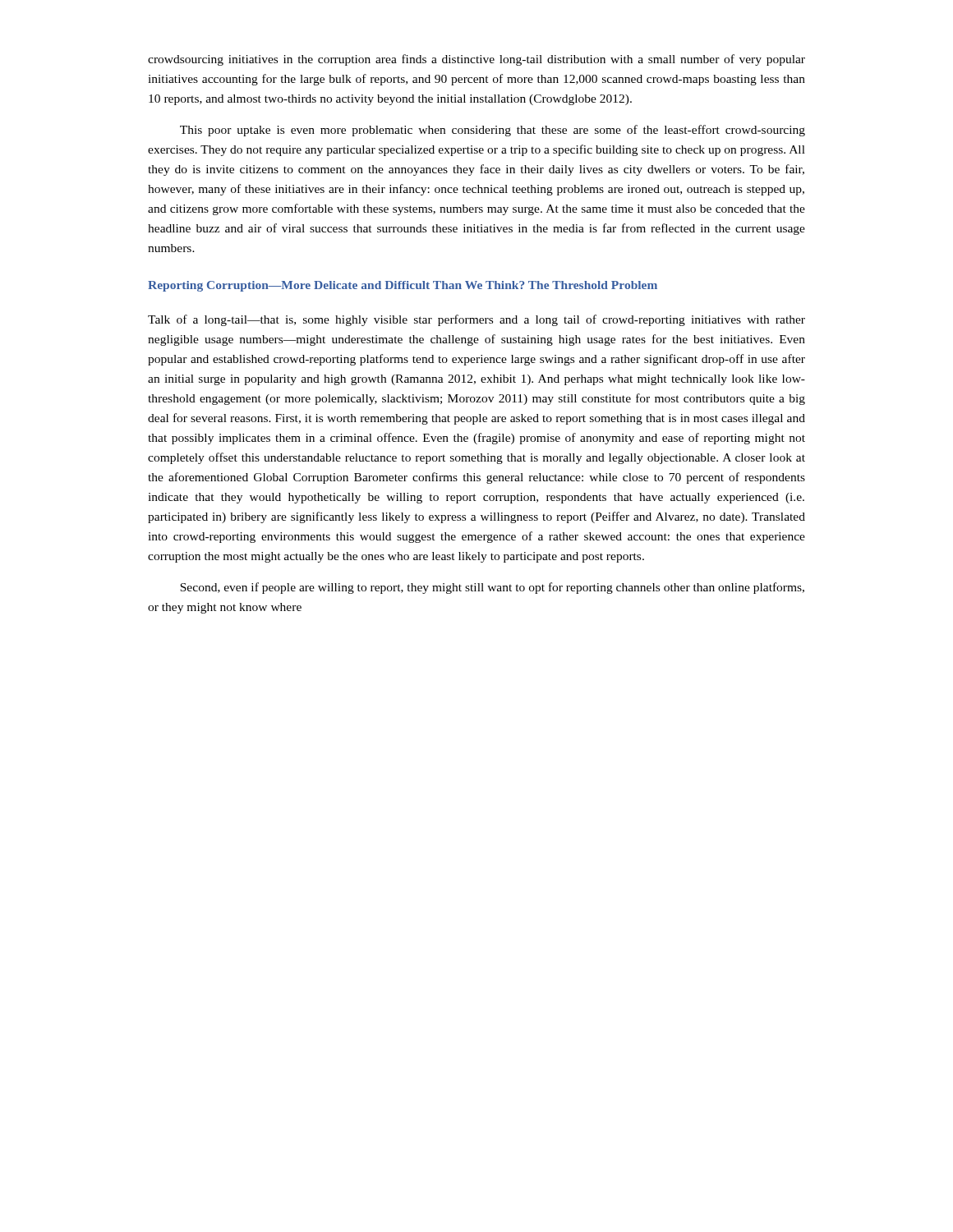Select the passage starting "crowdsourcing initiatives in the corruption"
Image resolution: width=953 pixels, height=1232 pixels.
click(x=476, y=154)
